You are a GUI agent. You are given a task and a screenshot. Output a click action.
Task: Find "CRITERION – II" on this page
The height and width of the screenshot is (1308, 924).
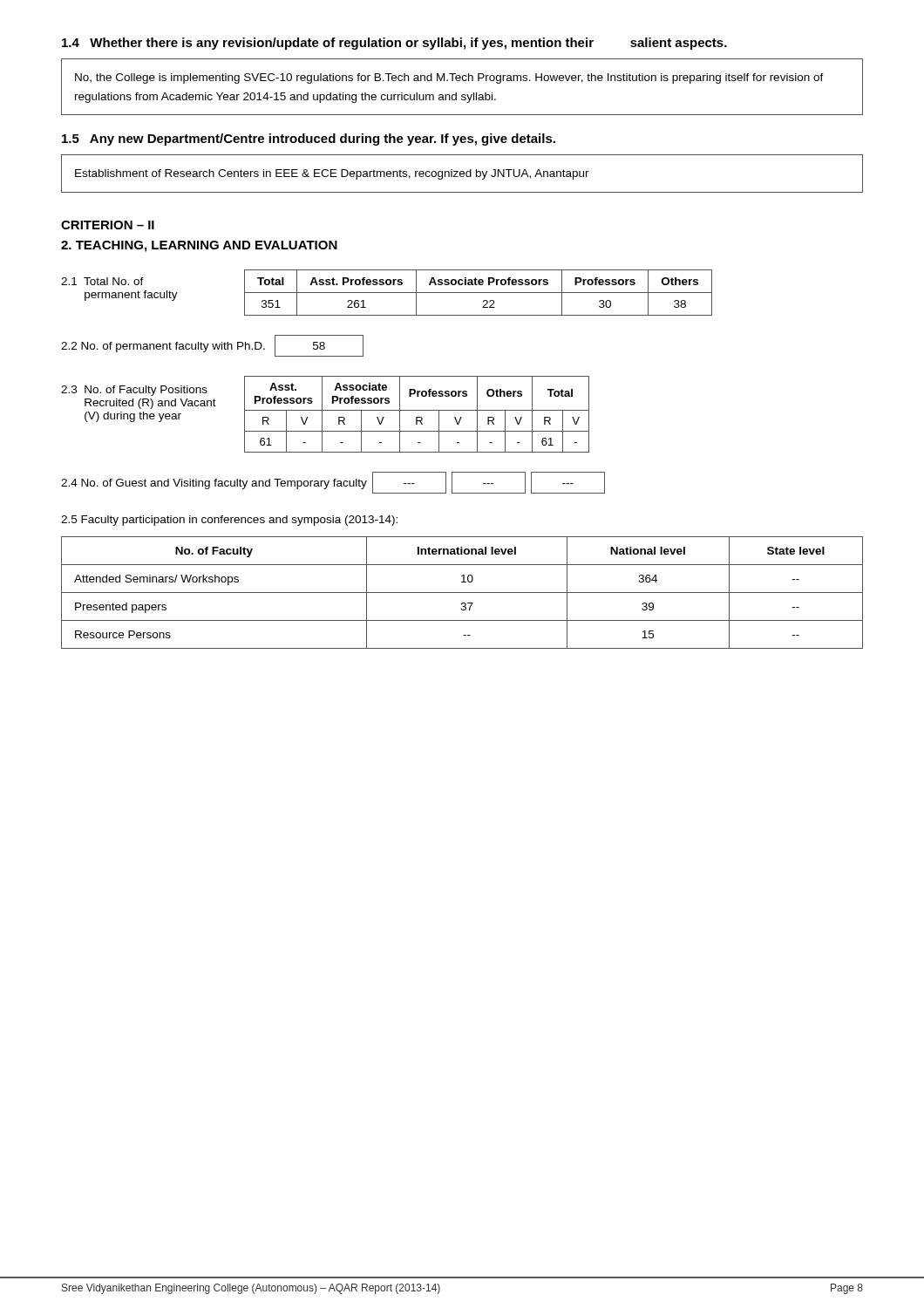(108, 224)
